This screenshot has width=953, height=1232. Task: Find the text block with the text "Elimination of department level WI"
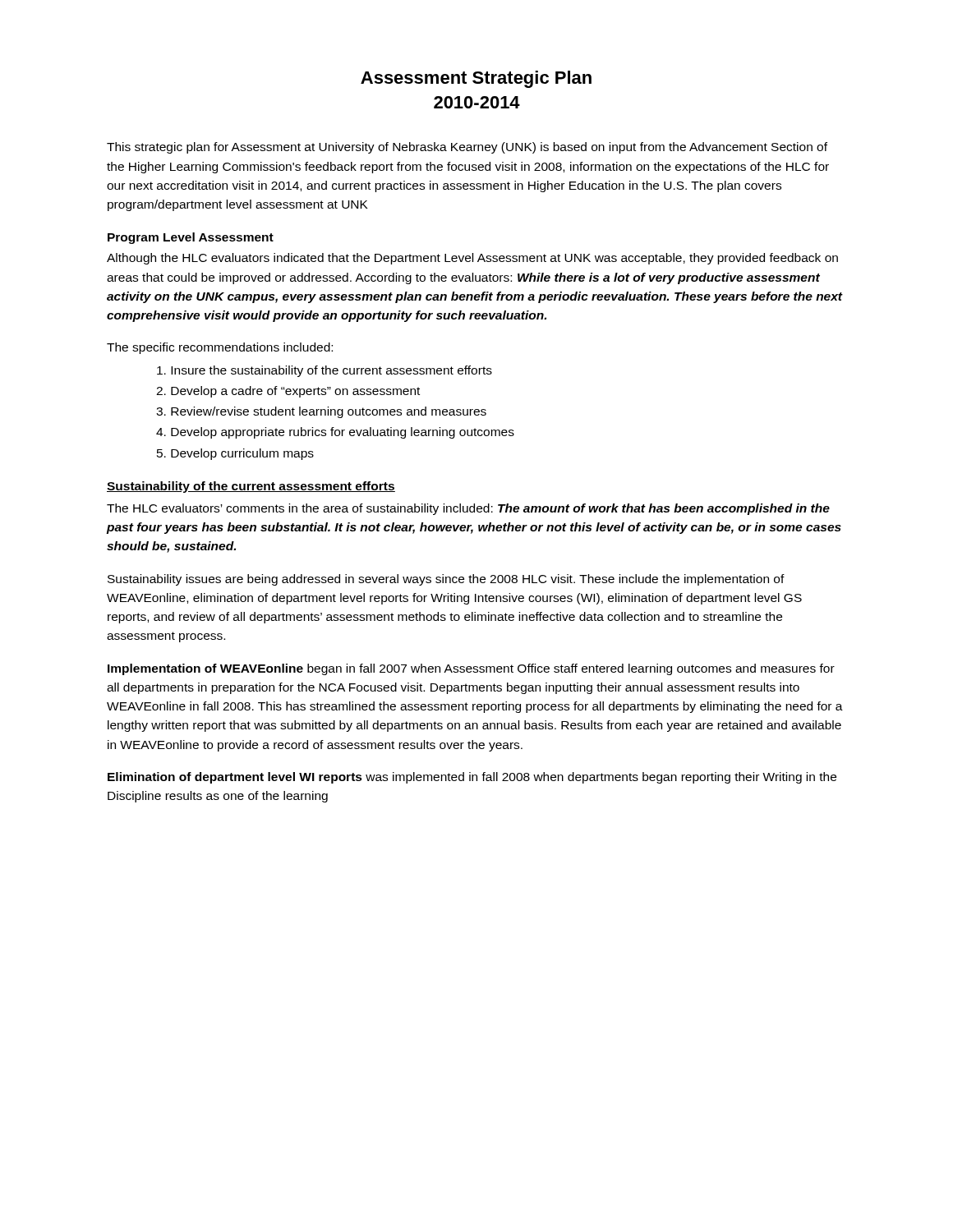(472, 786)
